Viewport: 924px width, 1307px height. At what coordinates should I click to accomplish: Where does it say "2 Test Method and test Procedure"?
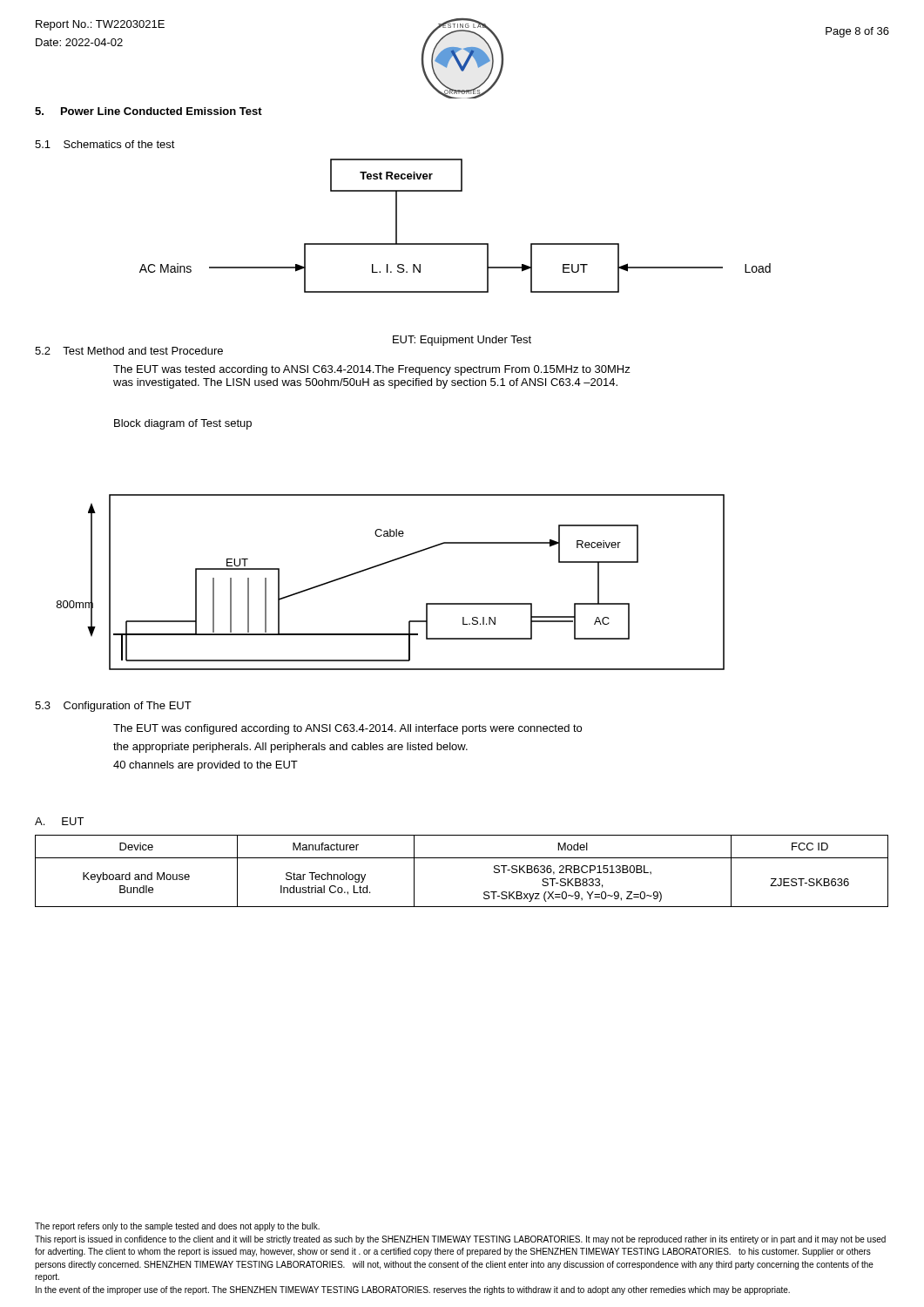129,351
